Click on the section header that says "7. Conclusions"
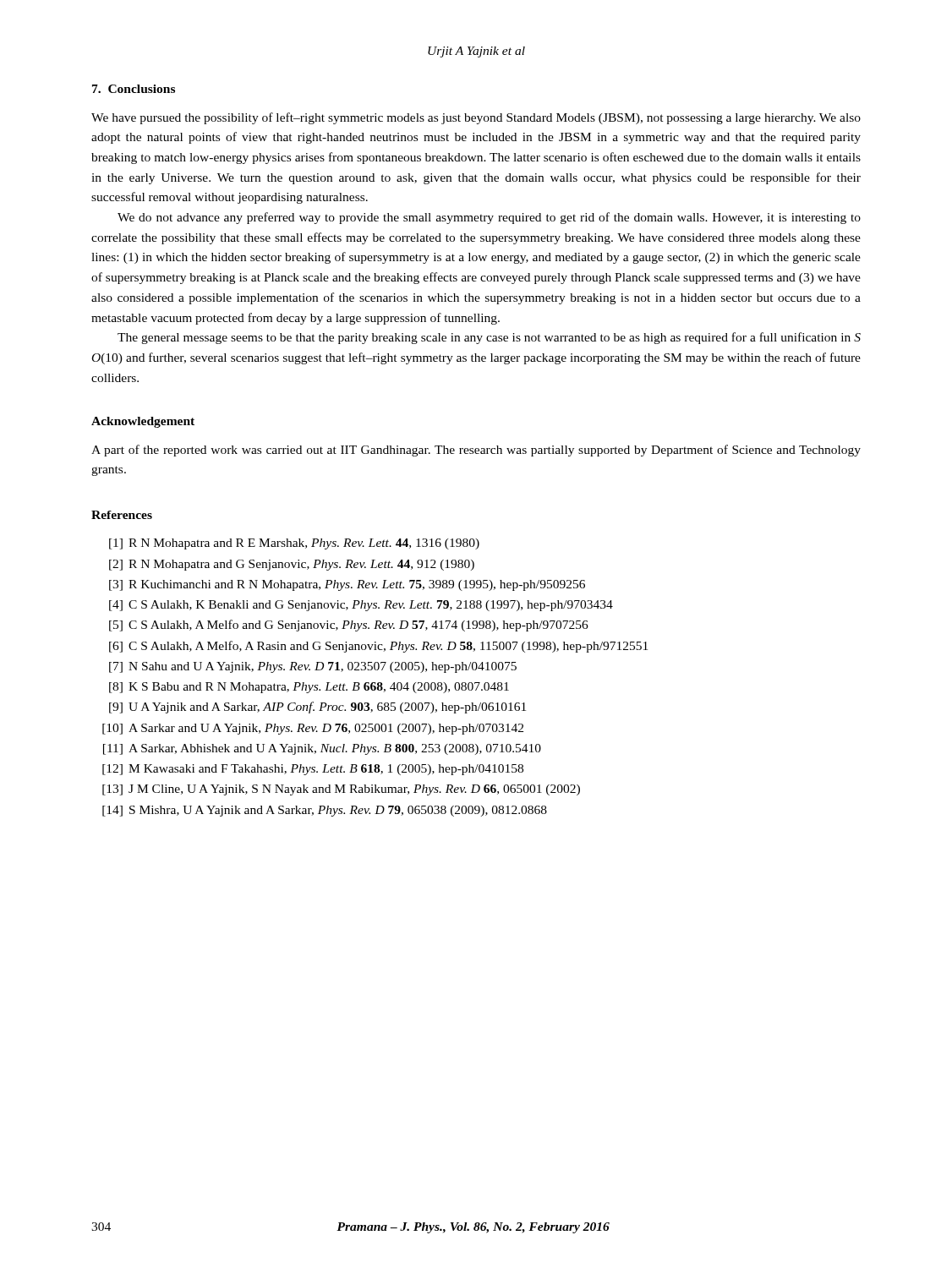Screen dimensions: 1268x952 pyautogui.click(x=133, y=89)
